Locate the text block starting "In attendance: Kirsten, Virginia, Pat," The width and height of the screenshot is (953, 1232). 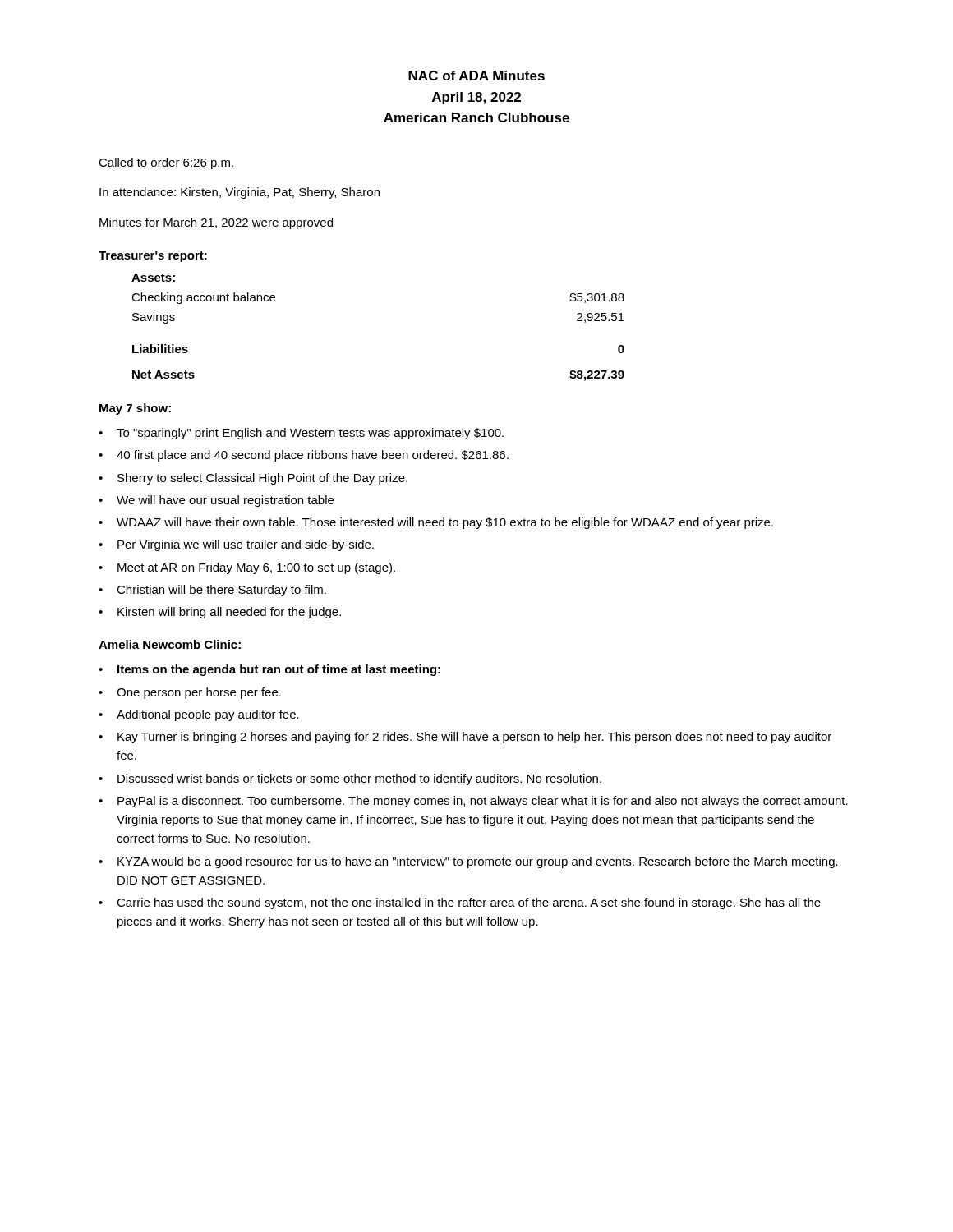click(x=239, y=192)
